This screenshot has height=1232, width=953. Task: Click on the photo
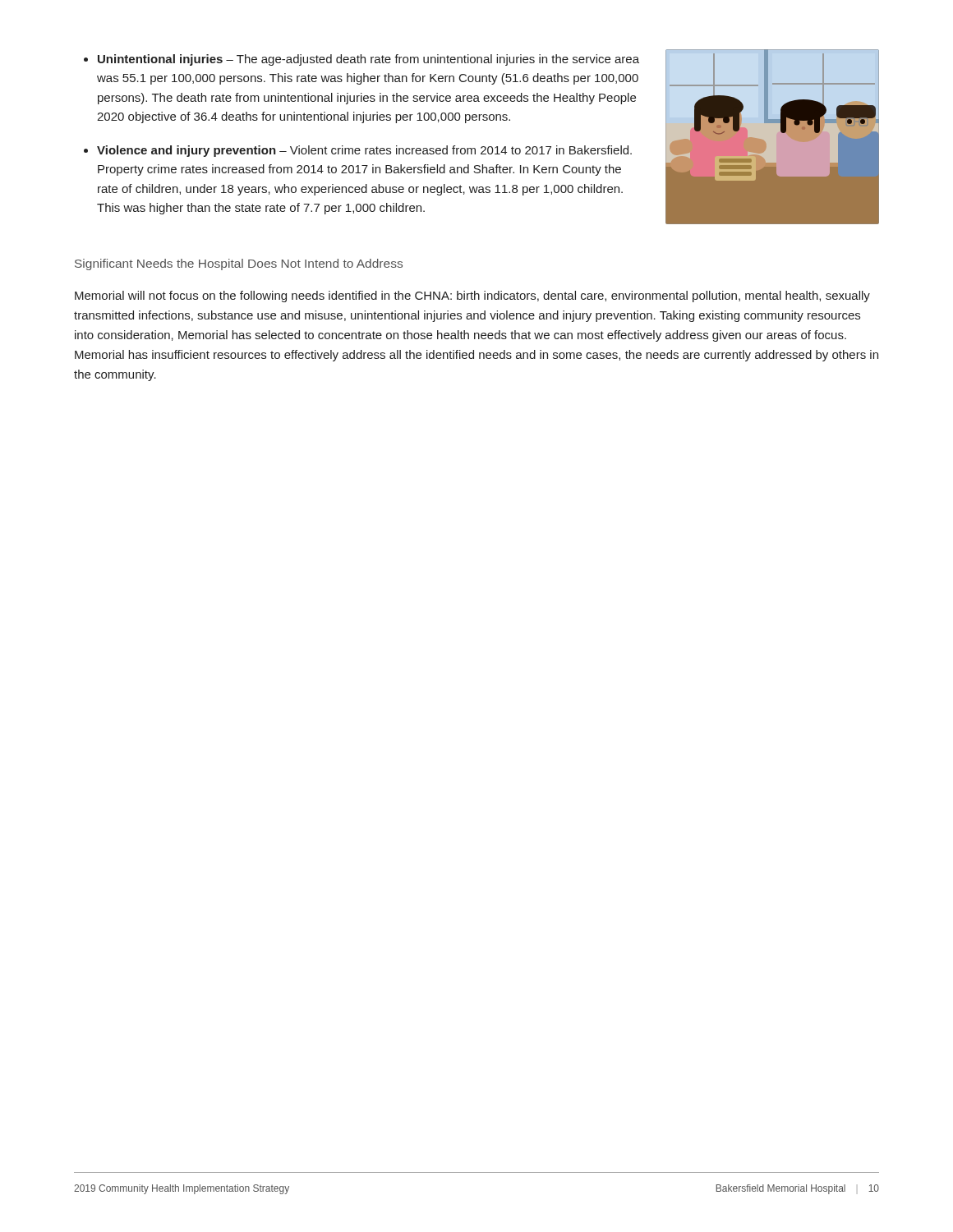[x=772, y=137]
